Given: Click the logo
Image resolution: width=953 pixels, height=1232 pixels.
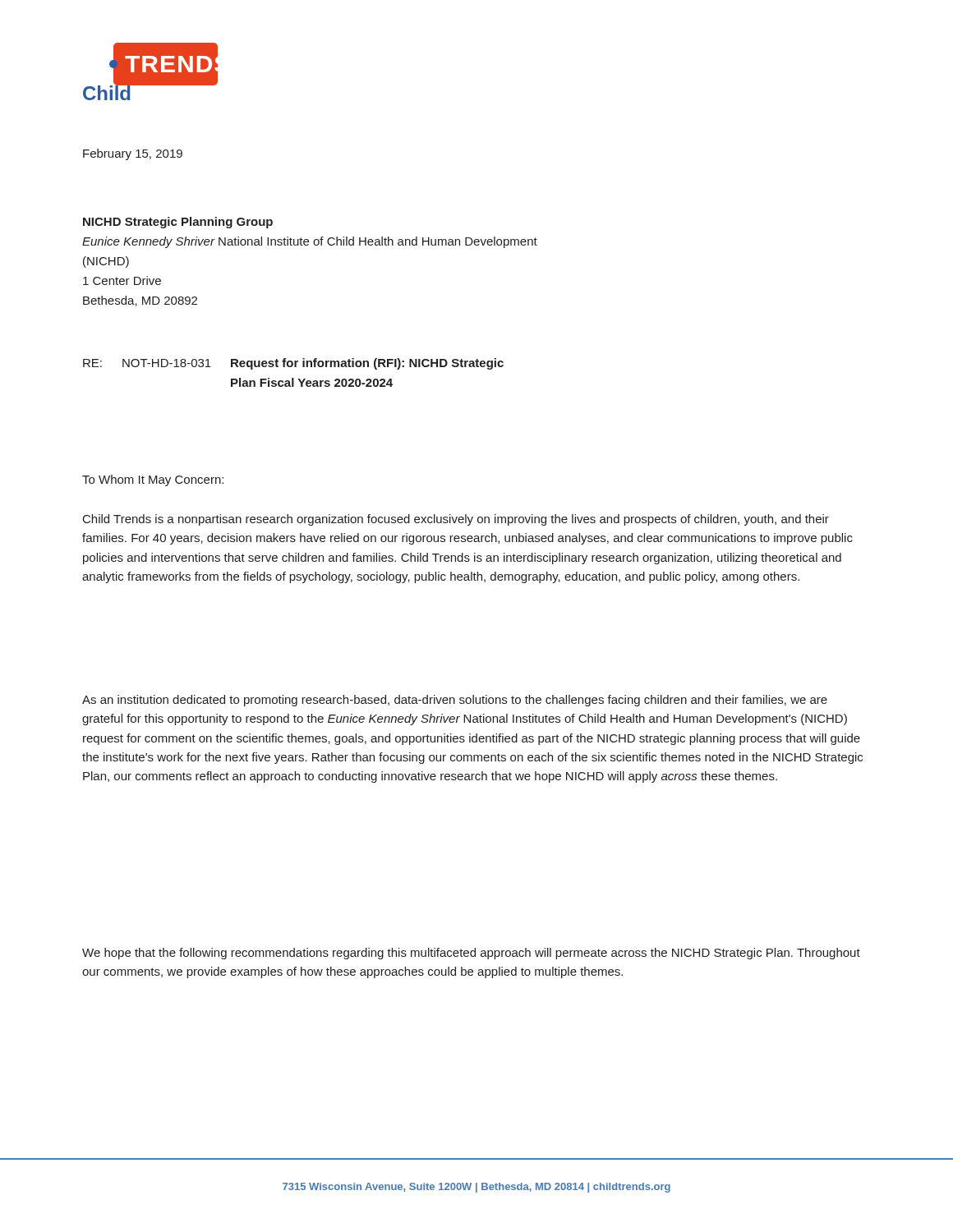Looking at the screenshot, I should tap(150, 80).
